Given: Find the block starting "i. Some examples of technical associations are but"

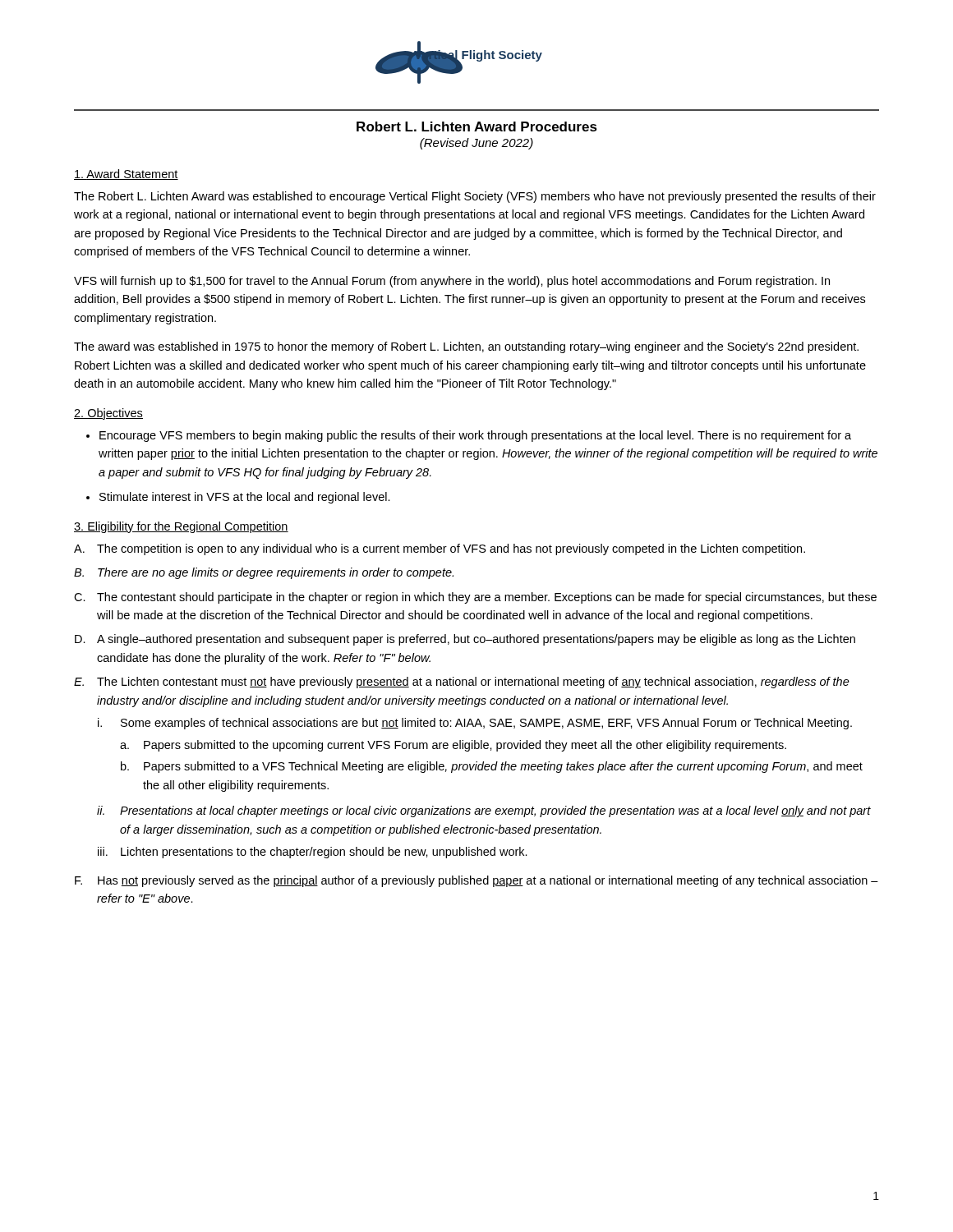Looking at the screenshot, I should tap(488, 756).
